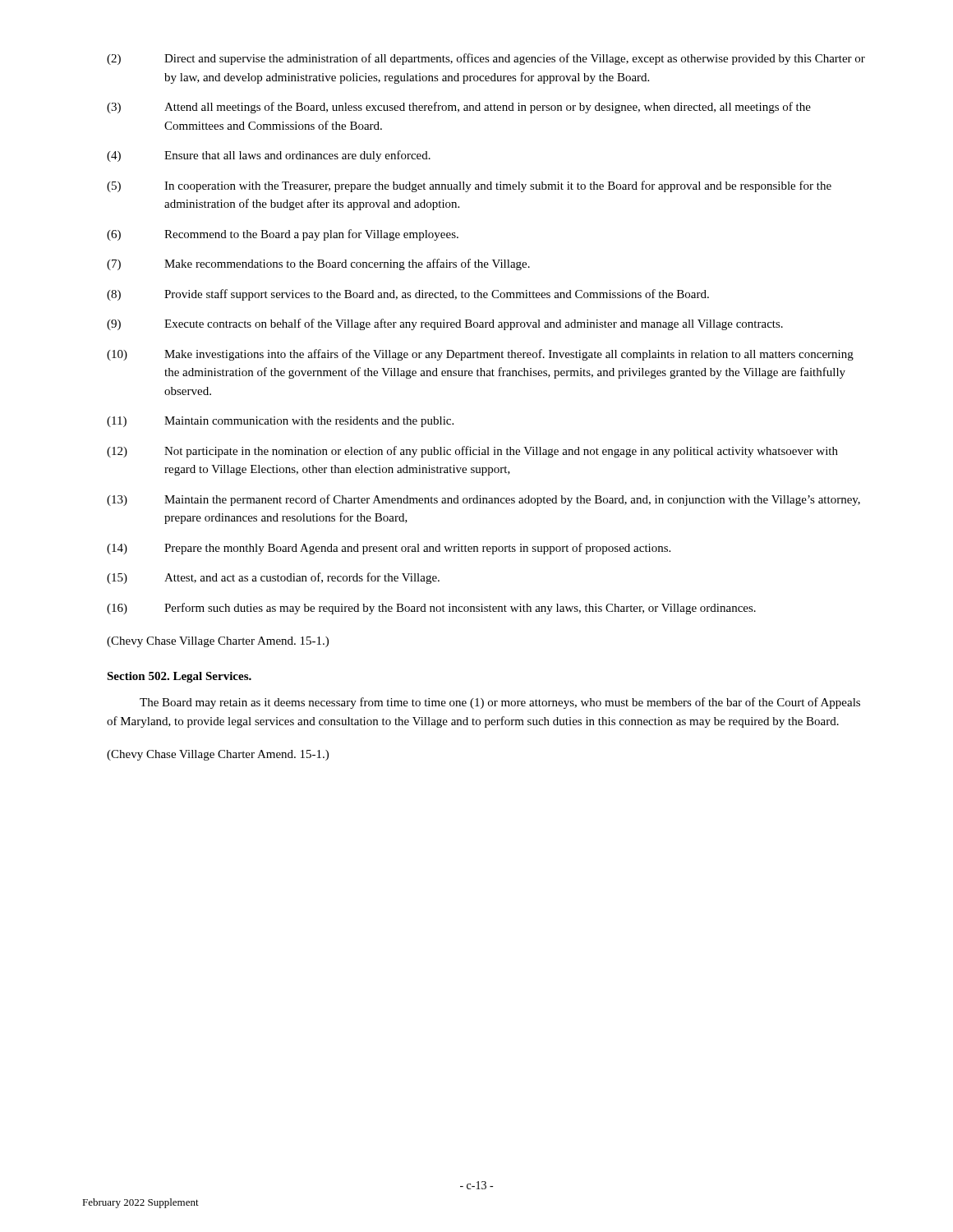Point to the block beginning "(3) Attend all meetings of the Board, unless"
The height and width of the screenshot is (1232, 953).
coord(489,116)
